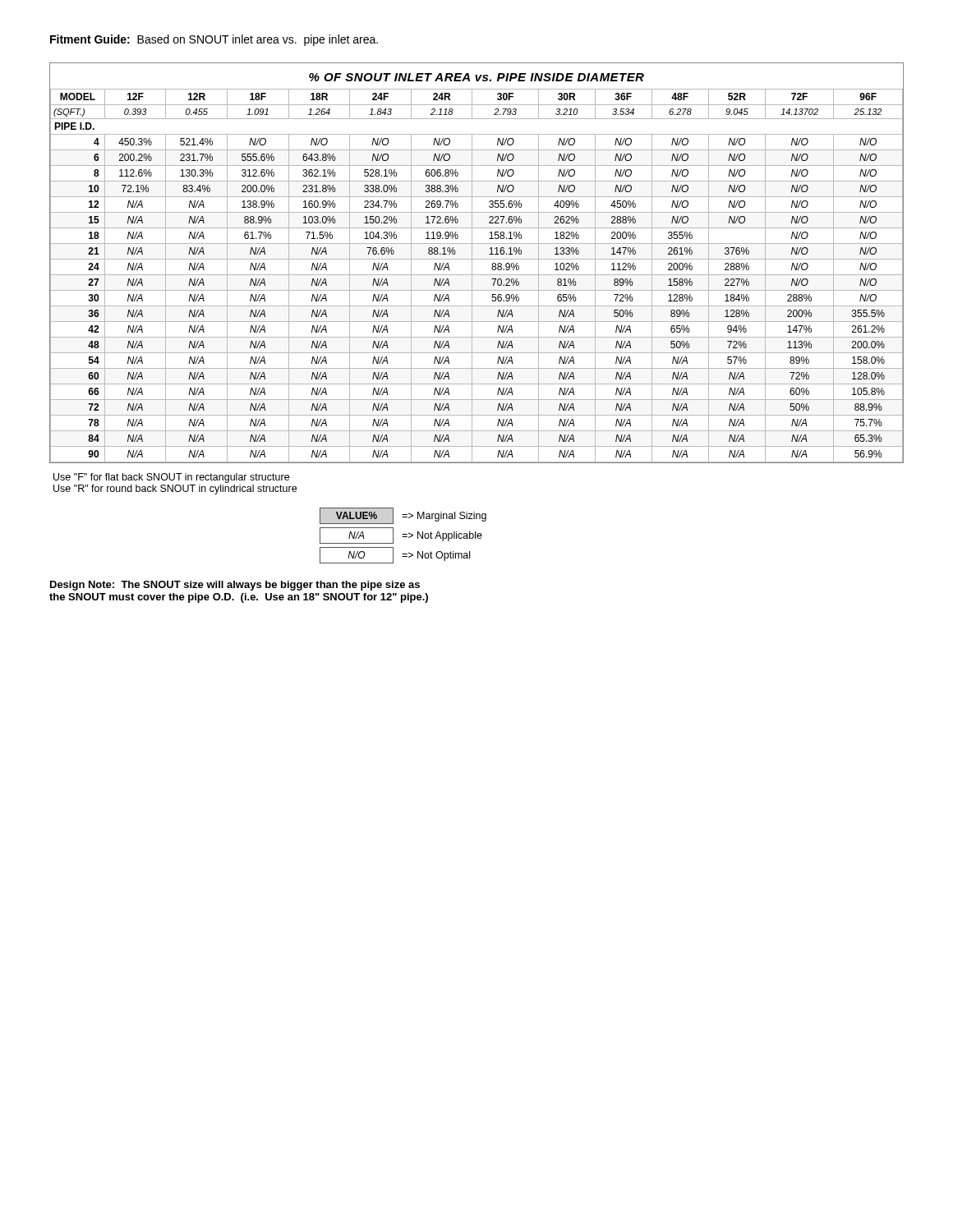
Task: Find the text block with the text "Design Note: The SNOUT"
Action: tap(239, 590)
